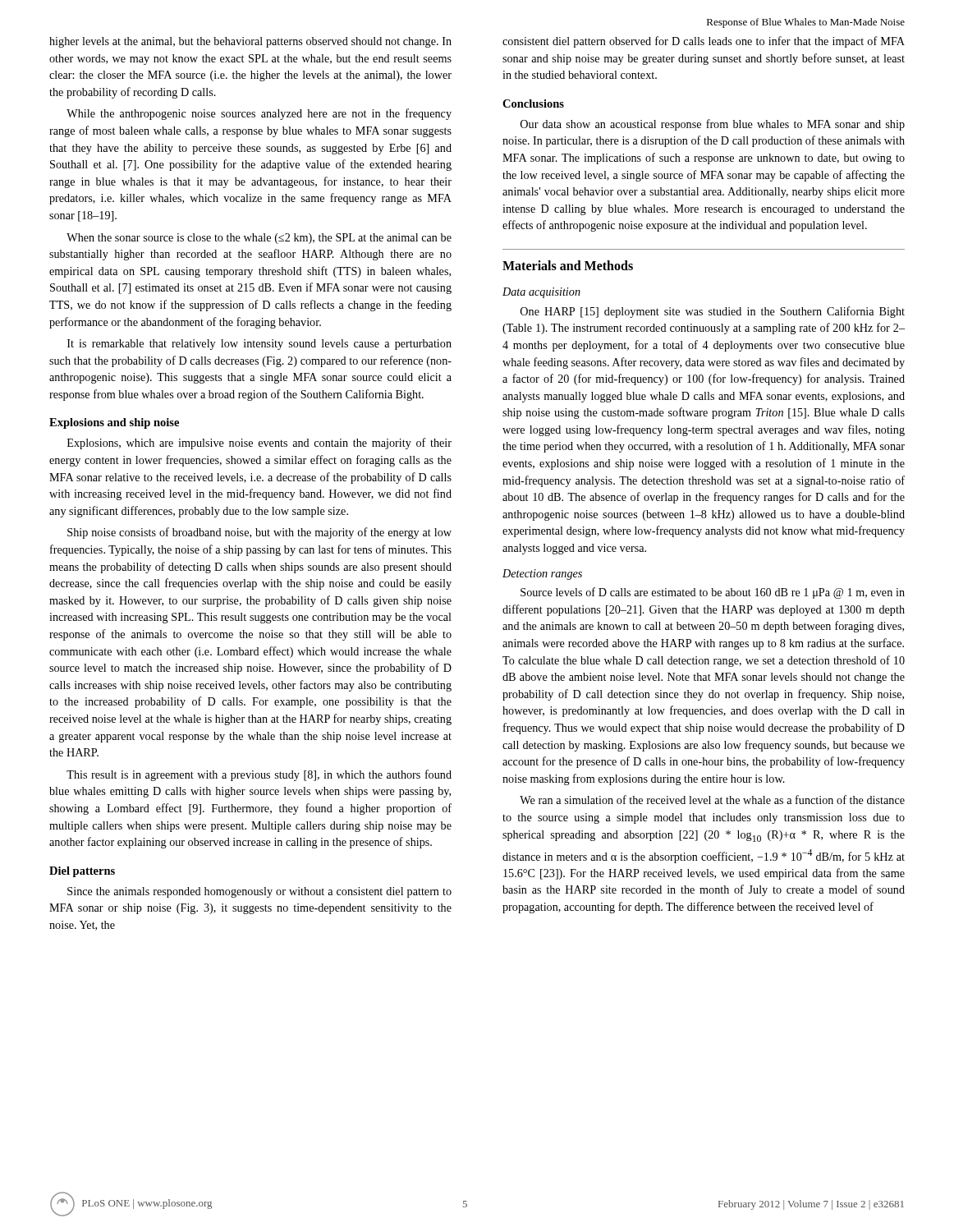Point to "Data acquisition"

541,292
